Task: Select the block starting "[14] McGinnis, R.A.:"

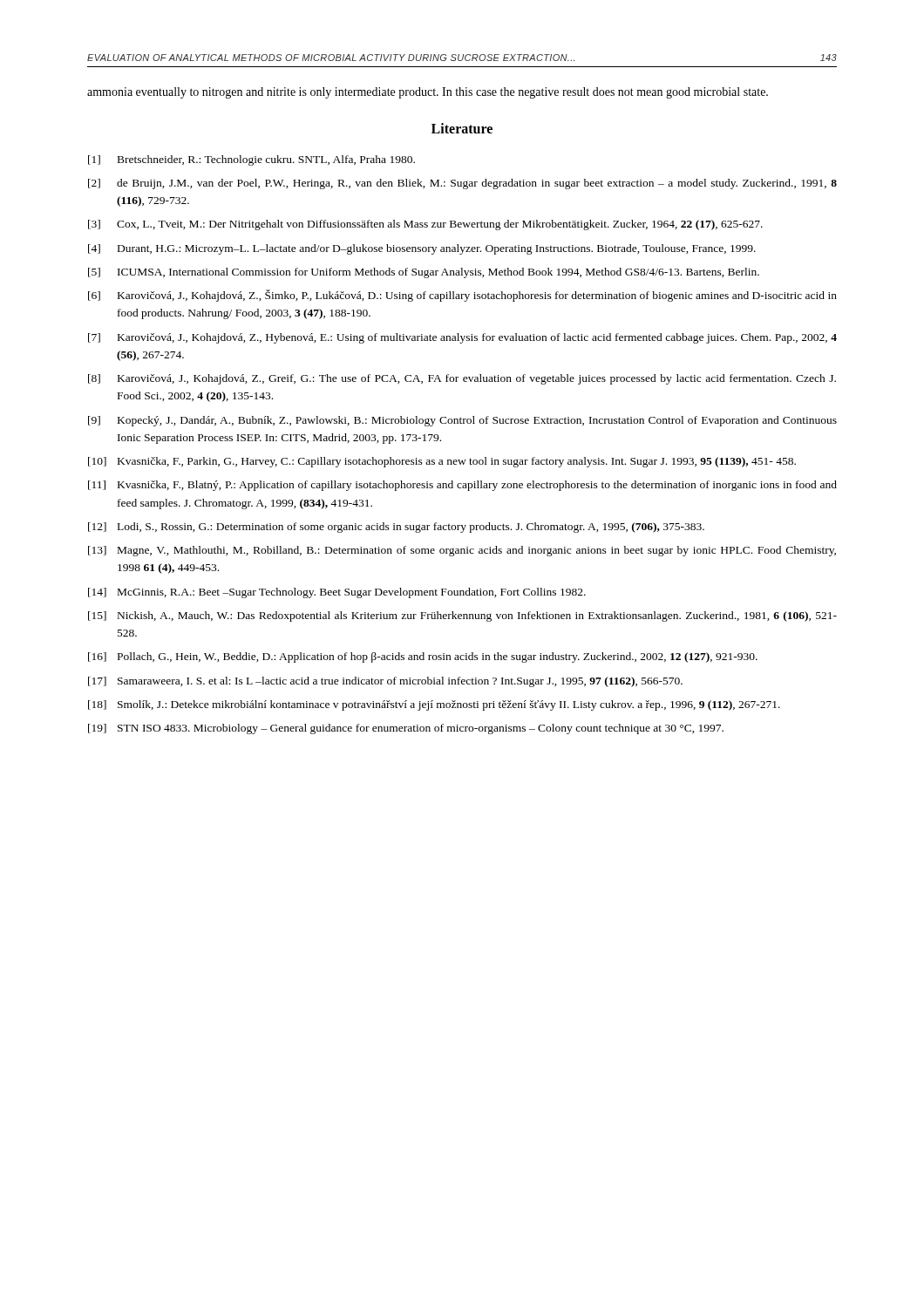Action: click(x=462, y=592)
